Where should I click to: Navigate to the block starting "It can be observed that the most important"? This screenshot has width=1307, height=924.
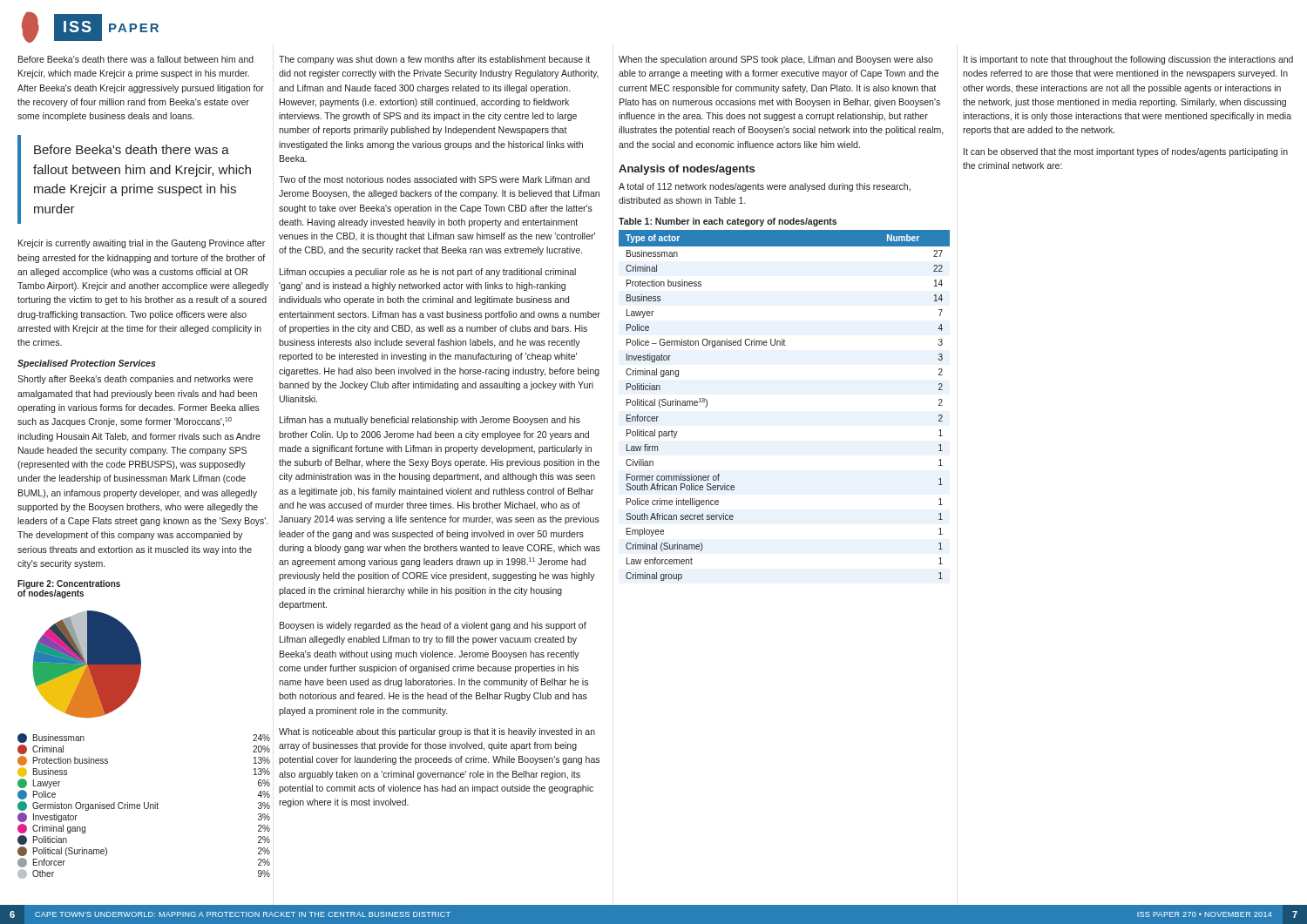coord(1128,158)
